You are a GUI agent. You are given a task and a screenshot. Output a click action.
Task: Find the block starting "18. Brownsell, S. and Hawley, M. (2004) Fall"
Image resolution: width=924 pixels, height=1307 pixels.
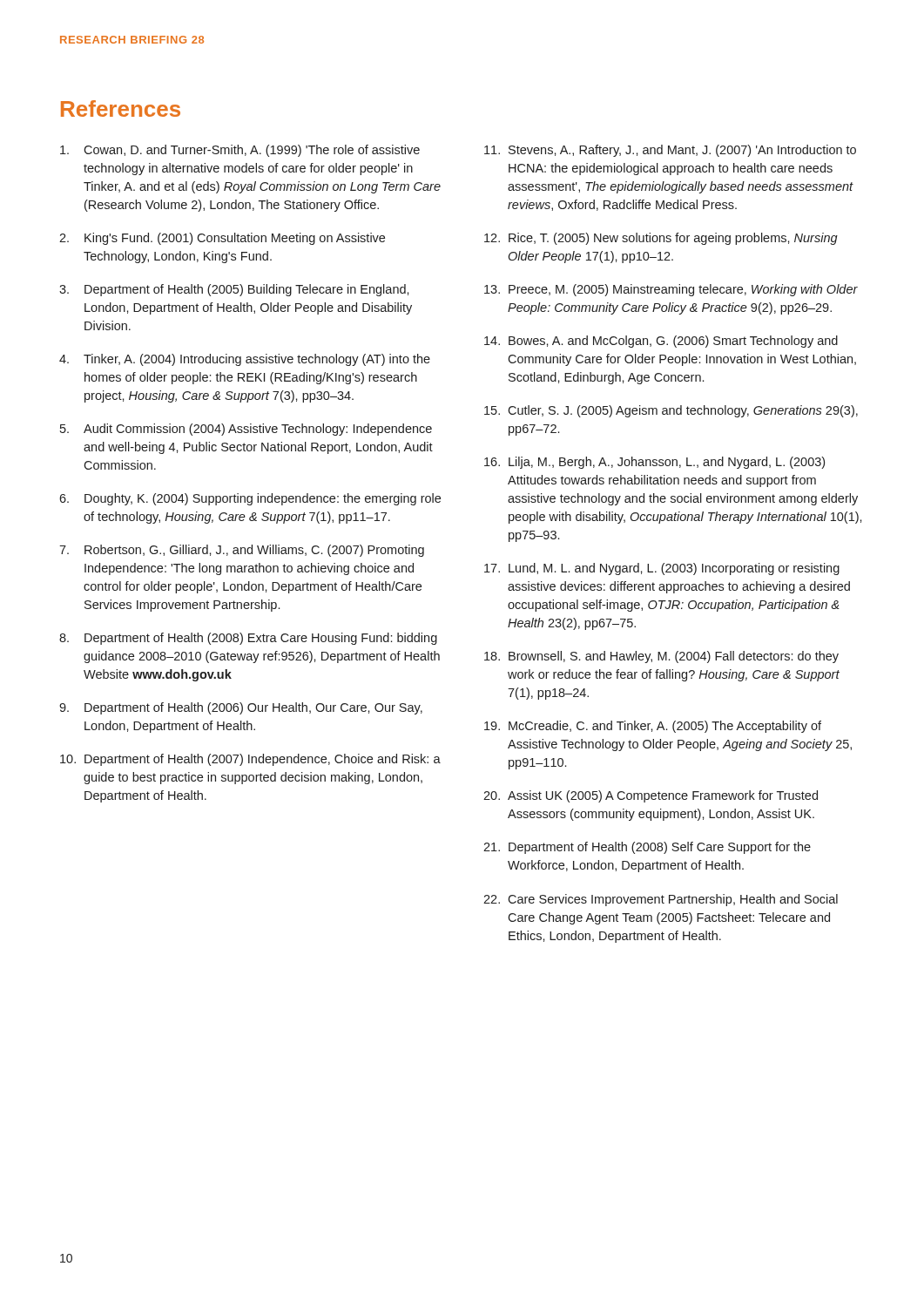pyautogui.click(x=675, y=675)
